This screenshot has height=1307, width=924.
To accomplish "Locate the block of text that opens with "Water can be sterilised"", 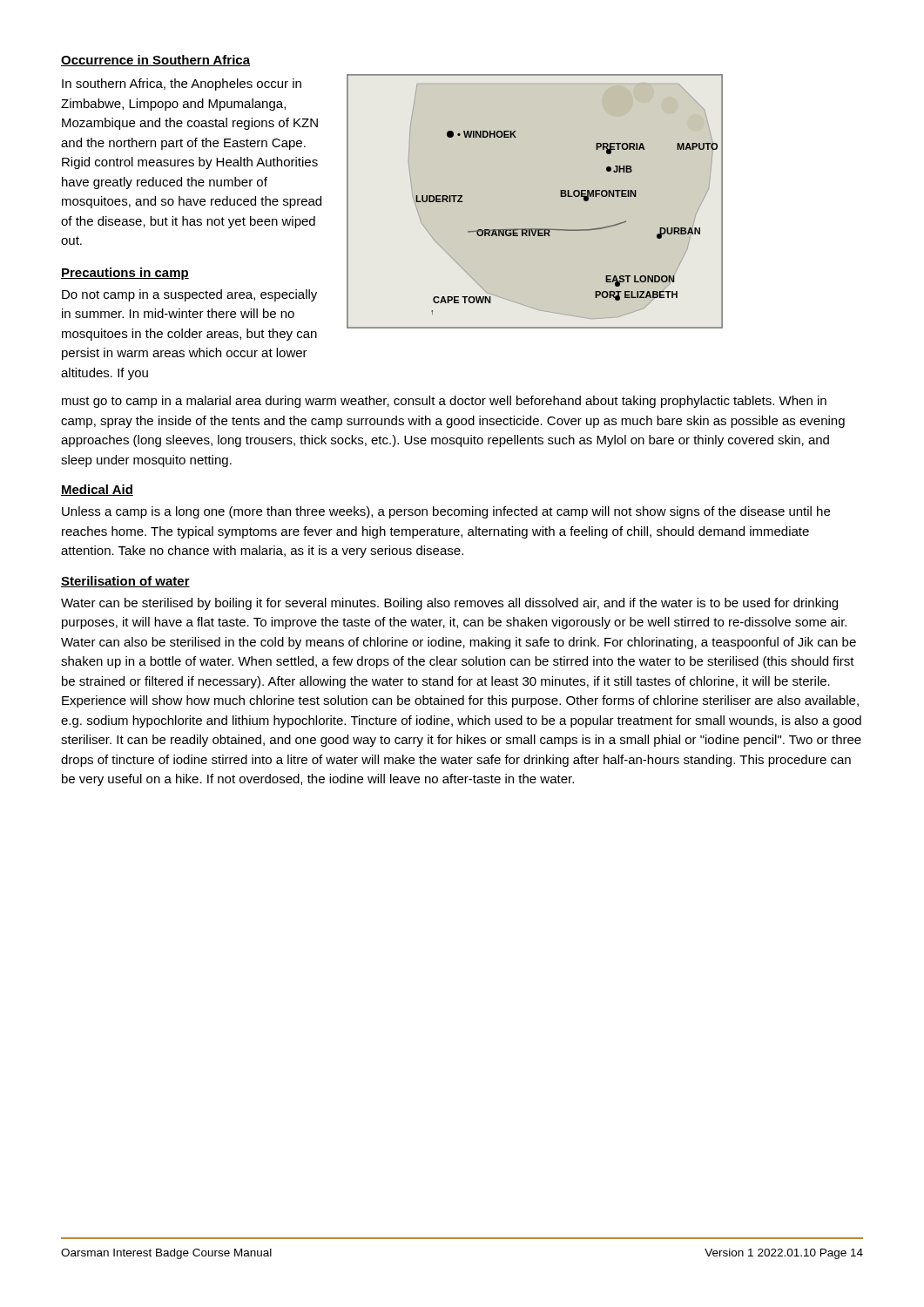I will tap(461, 690).
